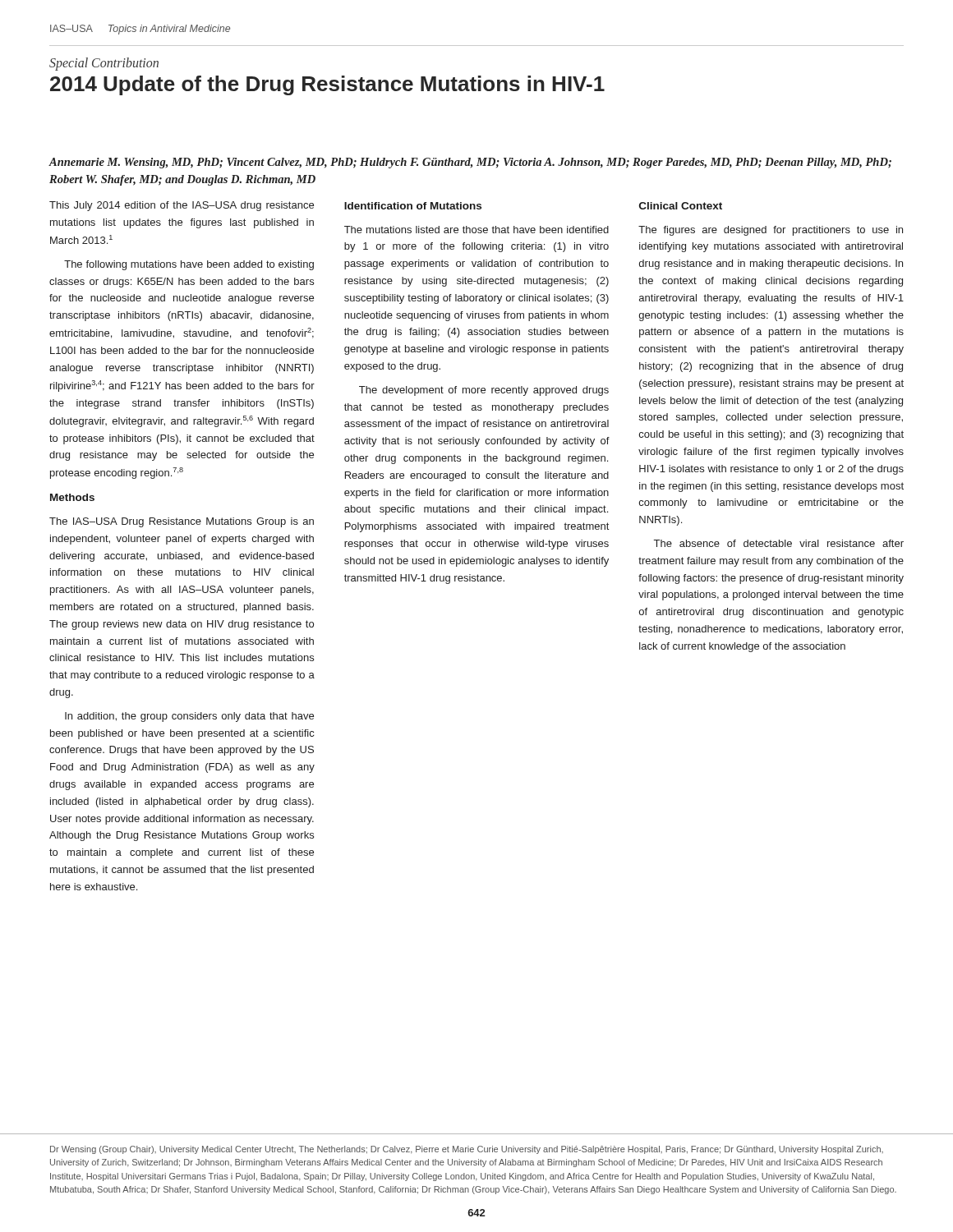Find "Clinical Context" on this page
Image resolution: width=953 pixels, height=1232 pixels.
click(x=681, y=206)
